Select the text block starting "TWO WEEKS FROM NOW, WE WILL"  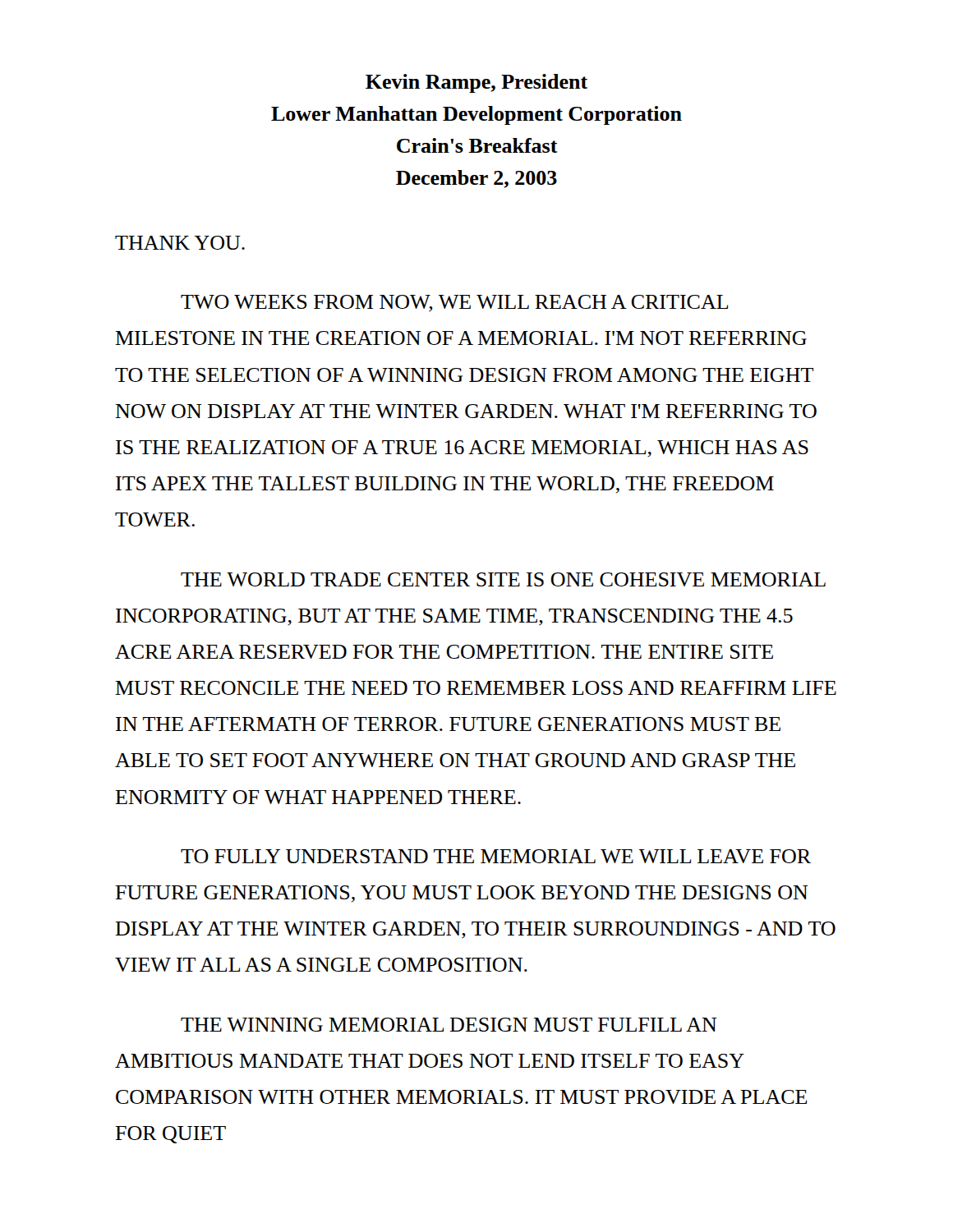466,411
